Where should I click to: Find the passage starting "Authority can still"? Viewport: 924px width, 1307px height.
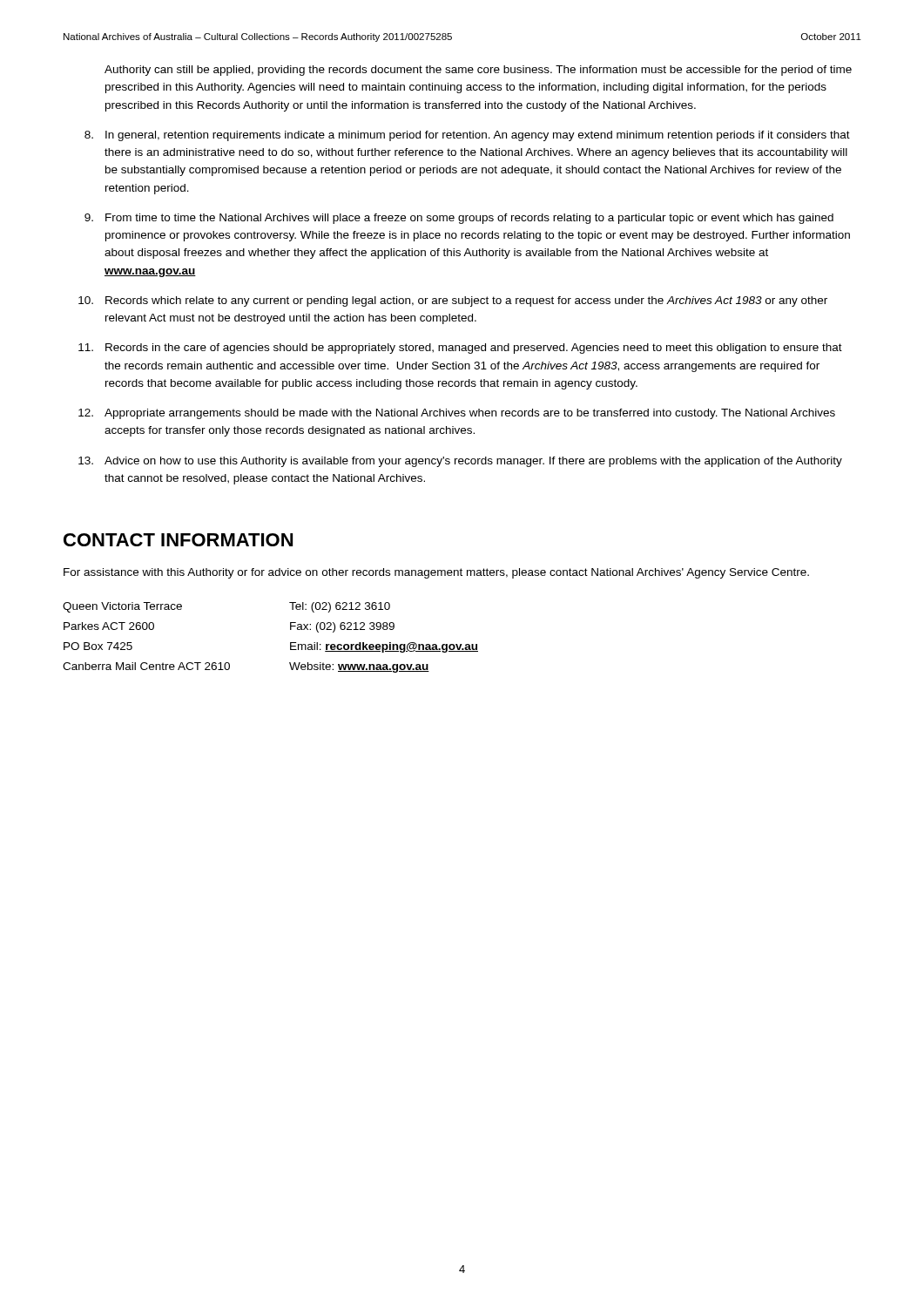[478, 87]
